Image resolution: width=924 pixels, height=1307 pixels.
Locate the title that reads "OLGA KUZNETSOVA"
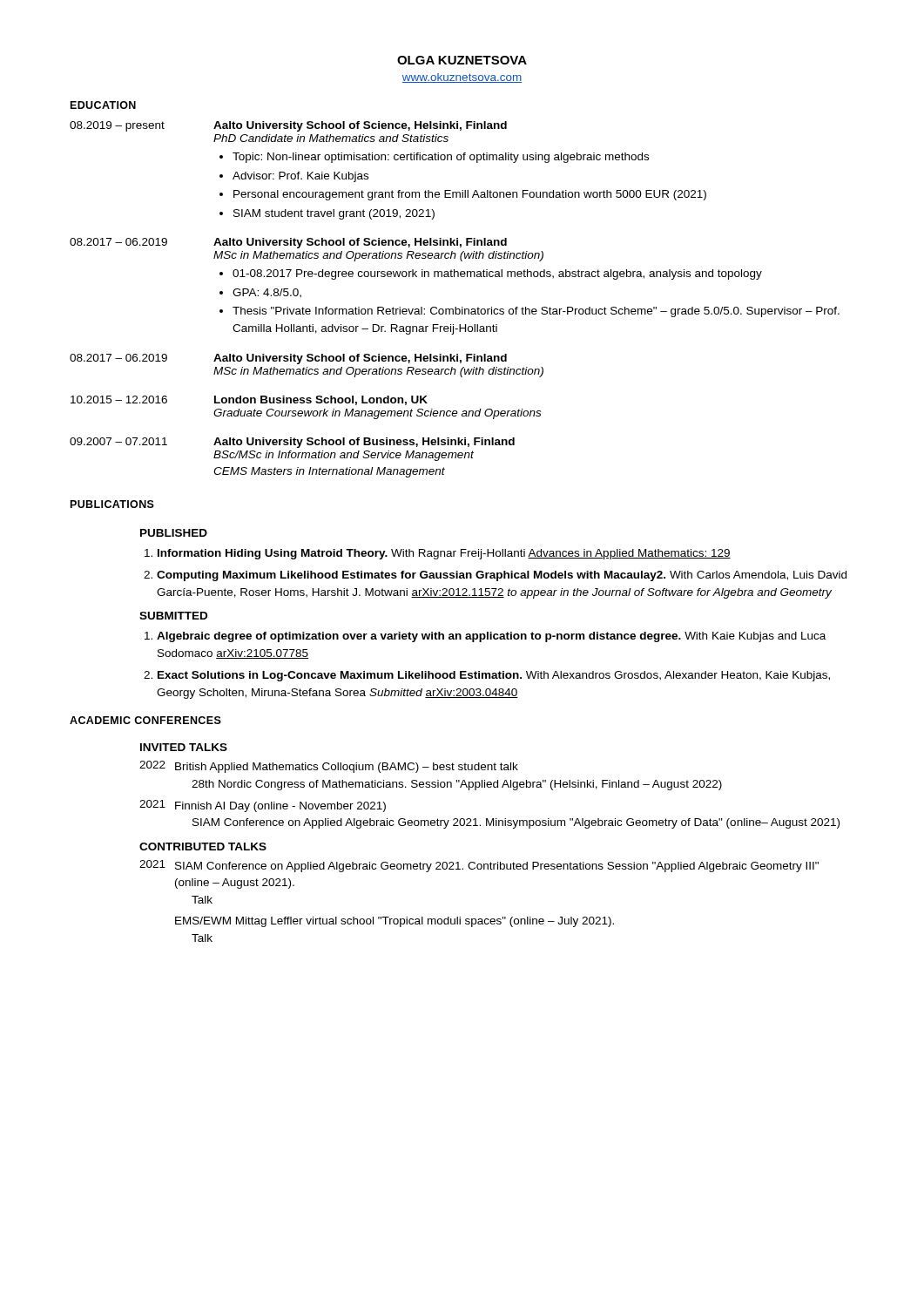point(462,60)
